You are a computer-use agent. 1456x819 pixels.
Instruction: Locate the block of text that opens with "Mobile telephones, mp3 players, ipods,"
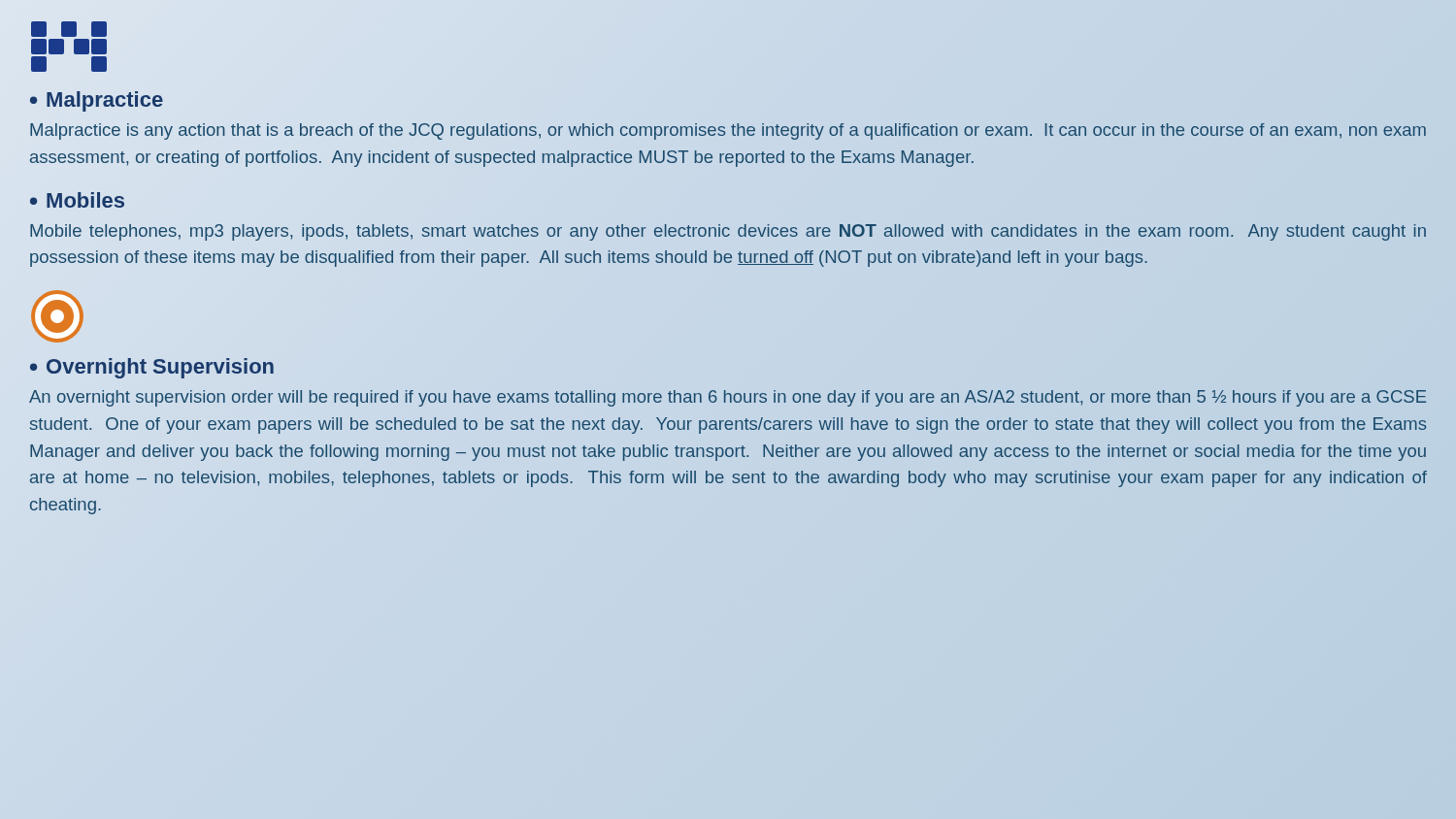click(x=728, y=243)
